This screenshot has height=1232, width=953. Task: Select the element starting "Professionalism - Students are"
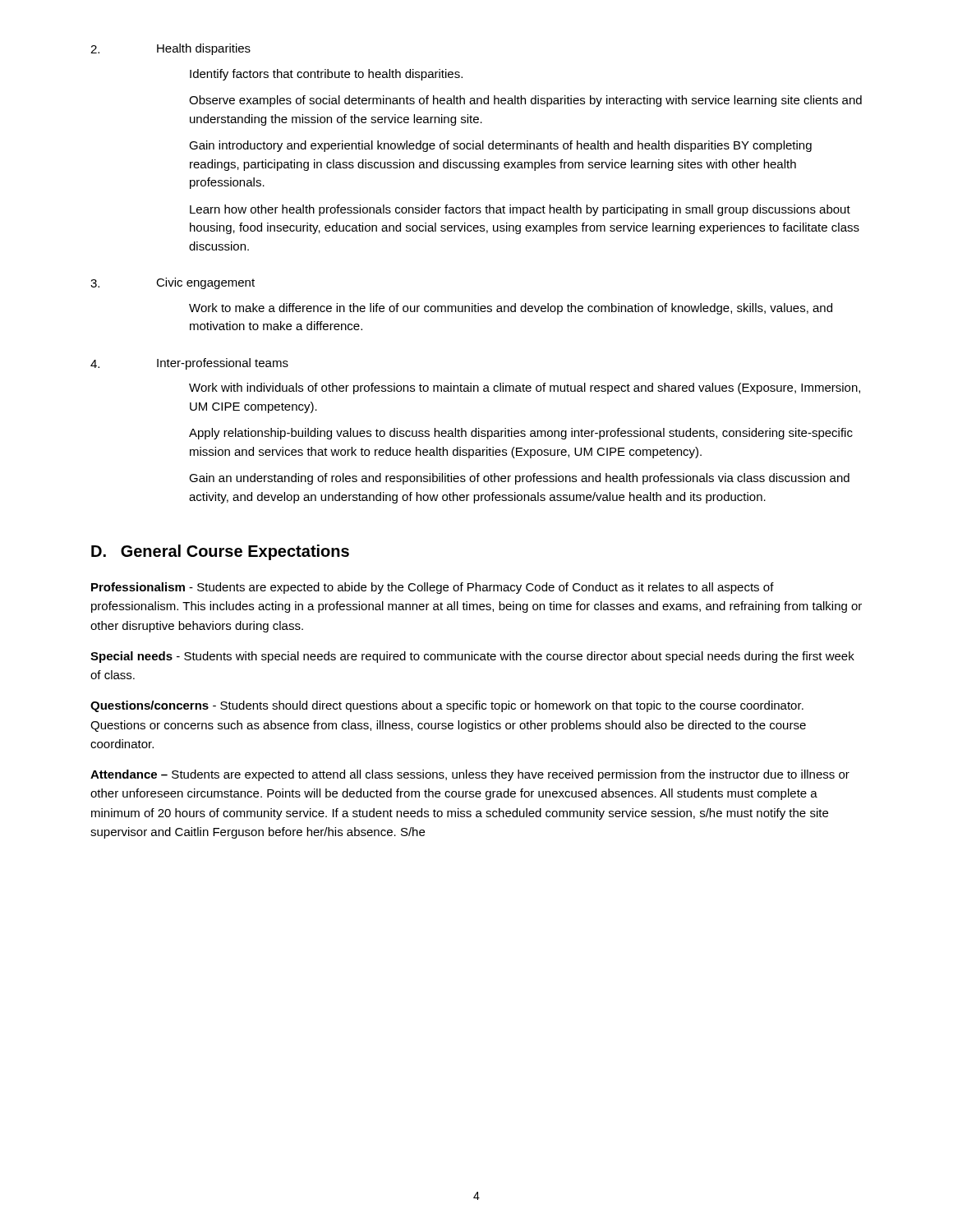click(x=476, y=606)
